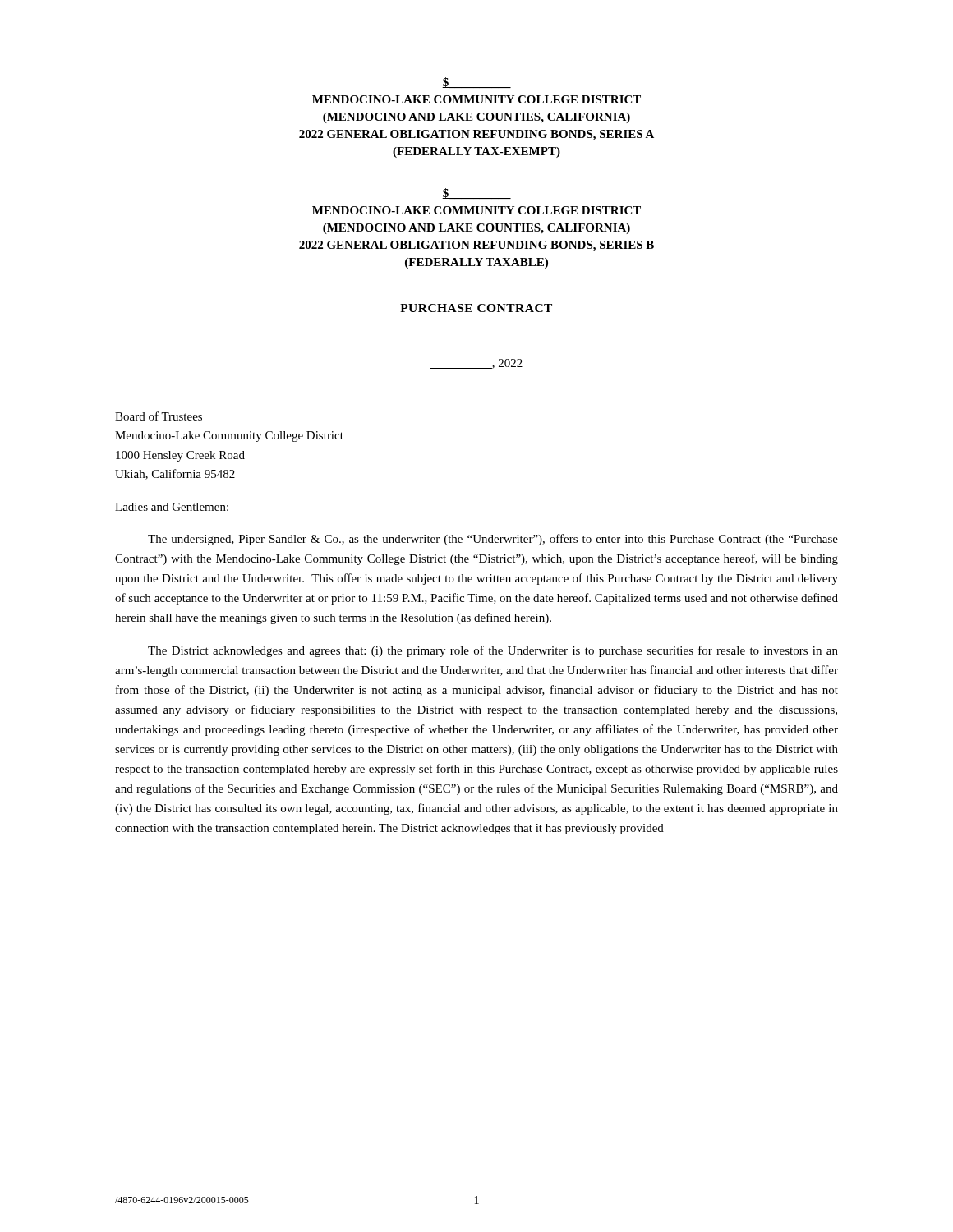Find the text block starting "The District acknowledges and agrees that:"
Viewport: 953px width, 1232px height.
pos(476,739)
